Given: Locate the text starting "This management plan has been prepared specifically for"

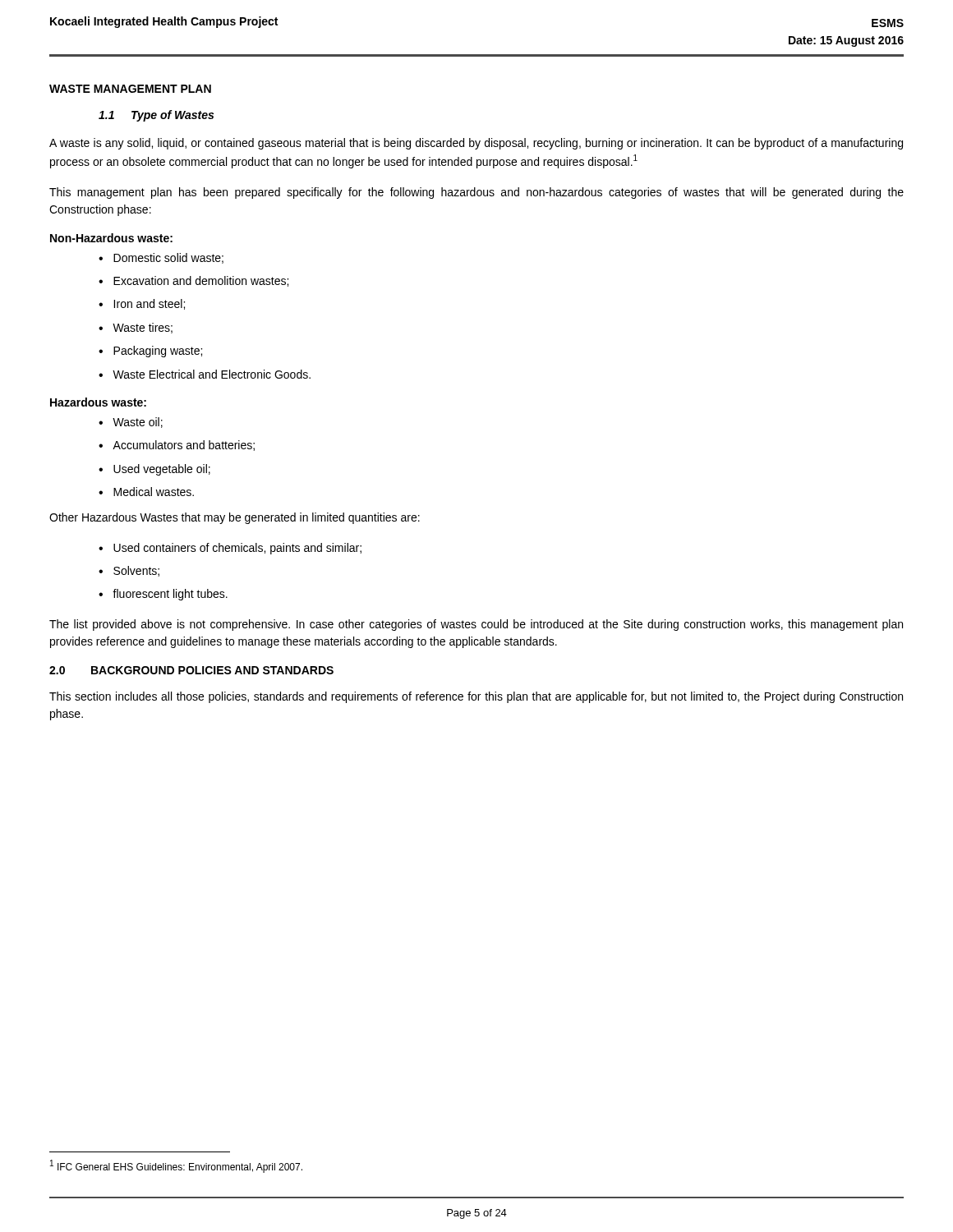Looking at the screenshot, I should (x=476, y=201).
